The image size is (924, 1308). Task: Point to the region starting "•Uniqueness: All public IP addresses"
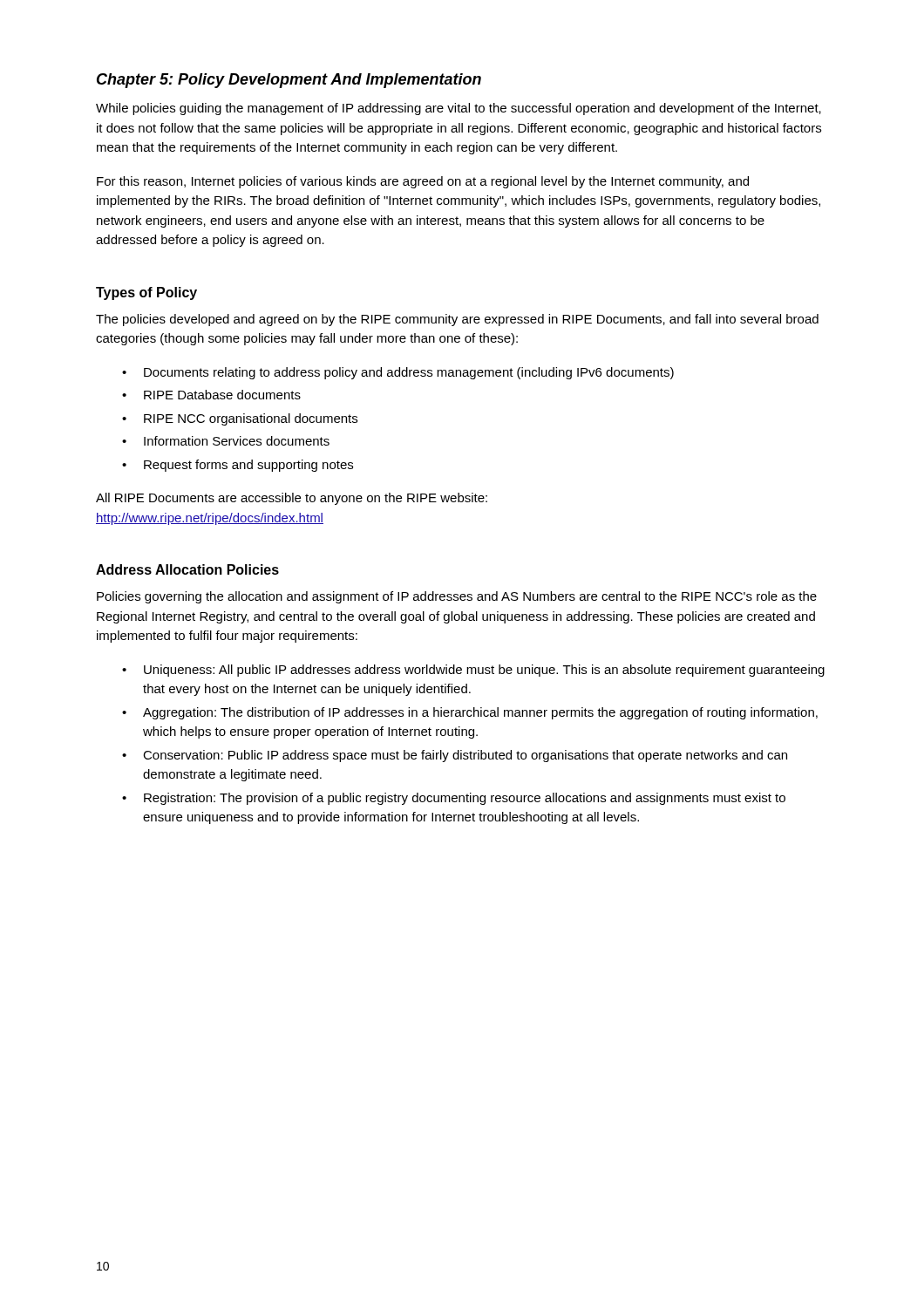[475, 680]
